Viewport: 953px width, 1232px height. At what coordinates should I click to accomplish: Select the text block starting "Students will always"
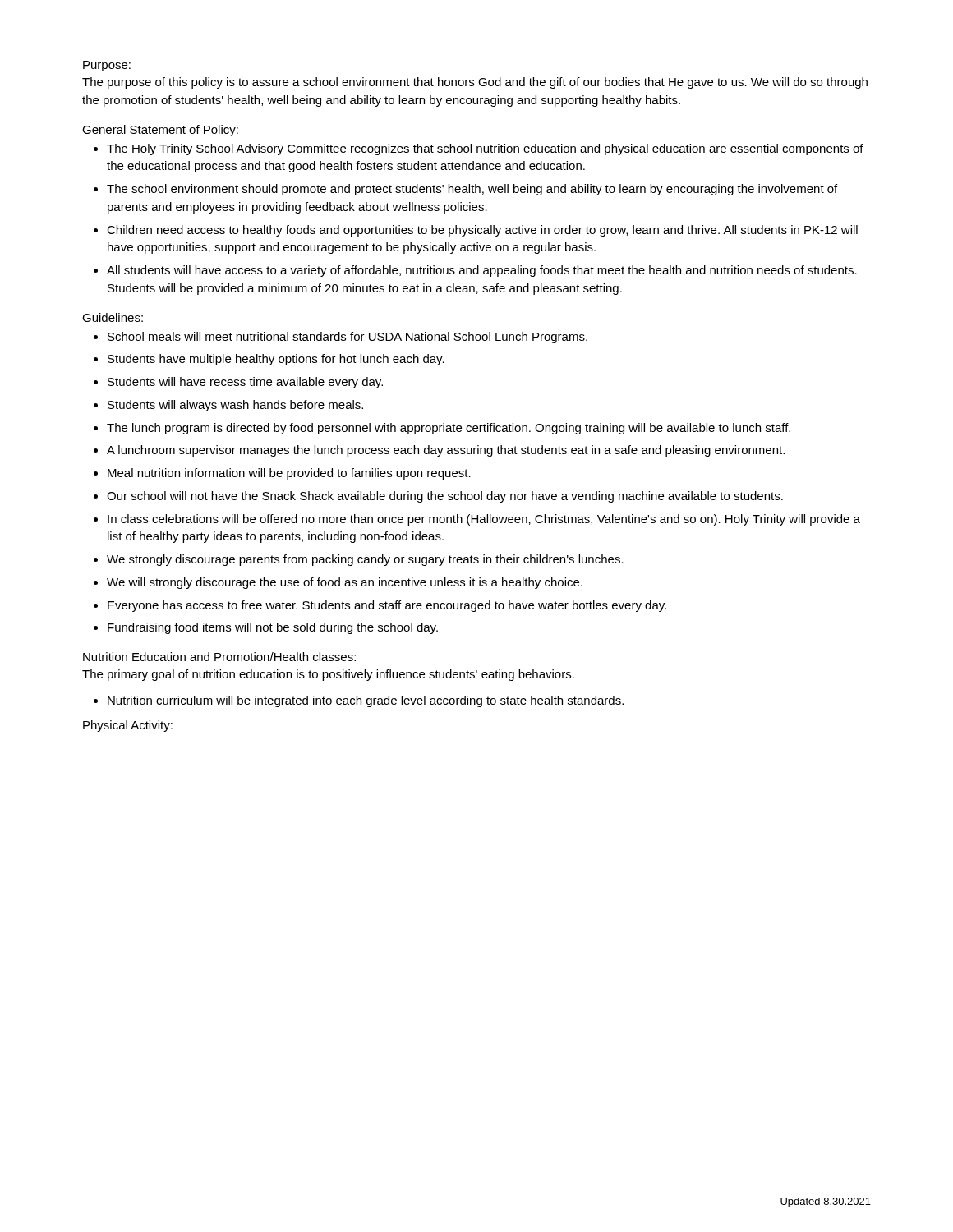[236, 404]
